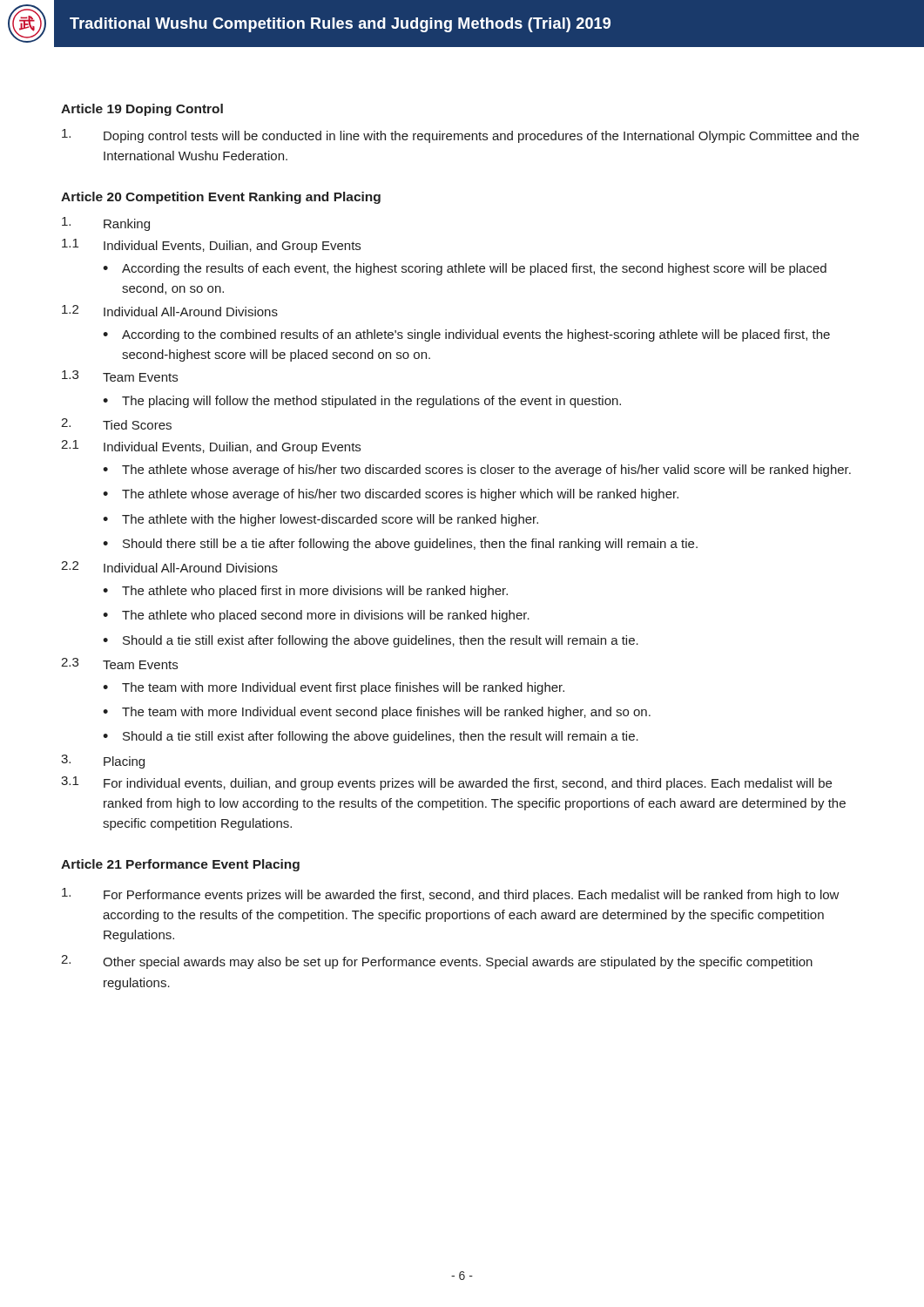Click on the region starting "2. Tied Scores"
Image resolution: width=924 pixels, height=1307 pixels.
tap(116, 424)
